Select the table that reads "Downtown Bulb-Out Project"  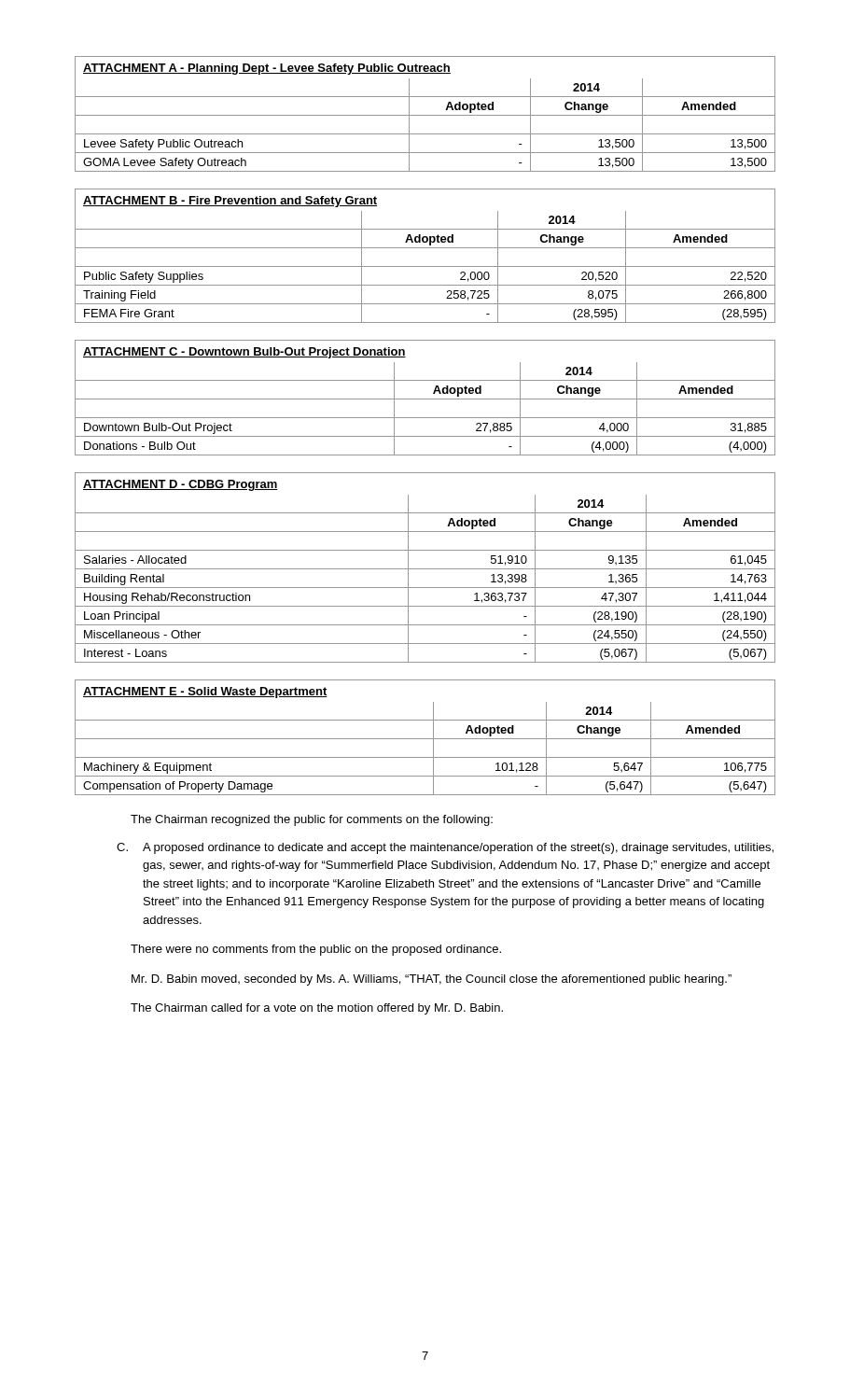(425, 398)
